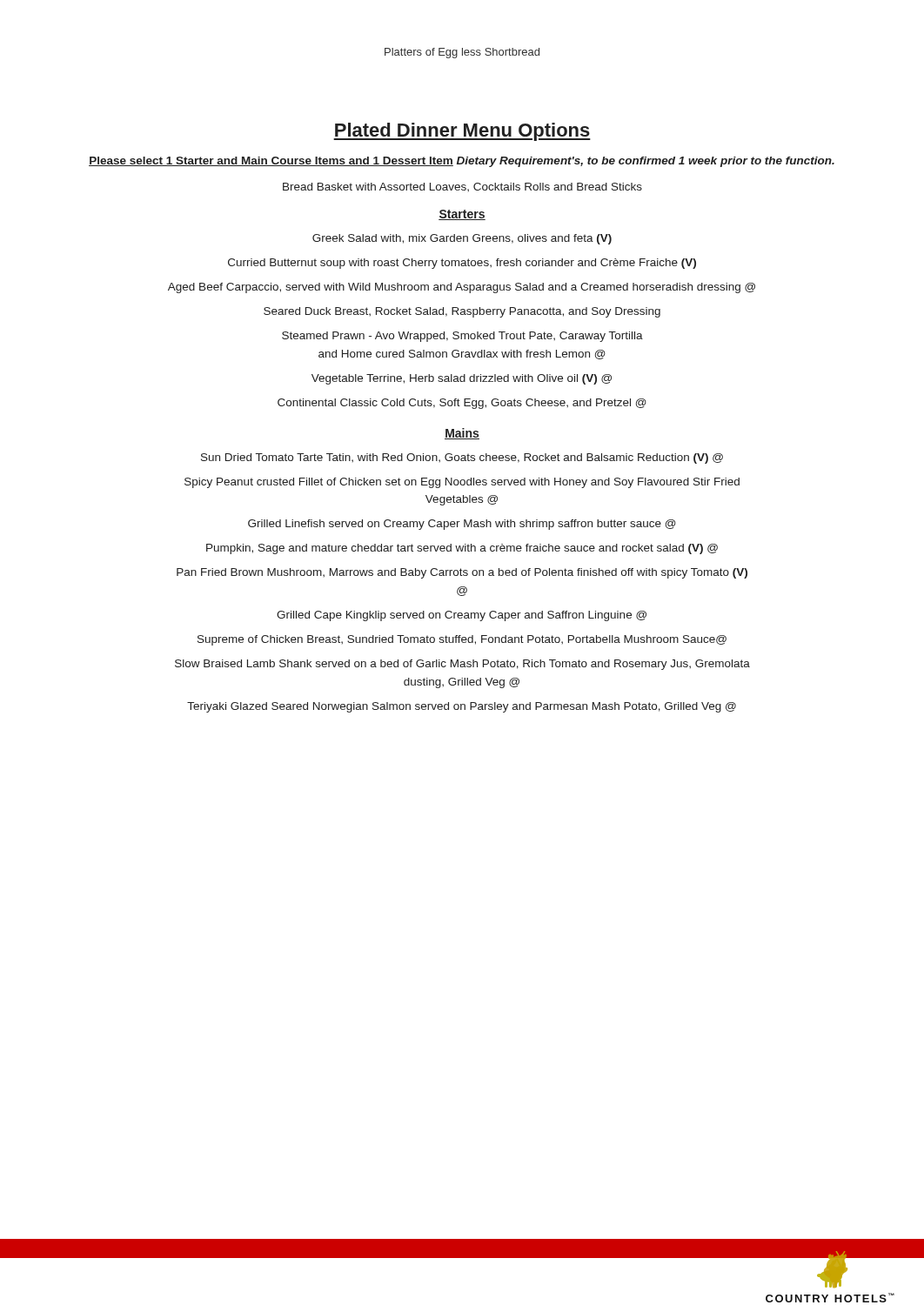Where is the passage that starts "Vegetable Terrine, Herb salad drizzled"?
The image size is (924, 1305).
[x=462, y=378]
